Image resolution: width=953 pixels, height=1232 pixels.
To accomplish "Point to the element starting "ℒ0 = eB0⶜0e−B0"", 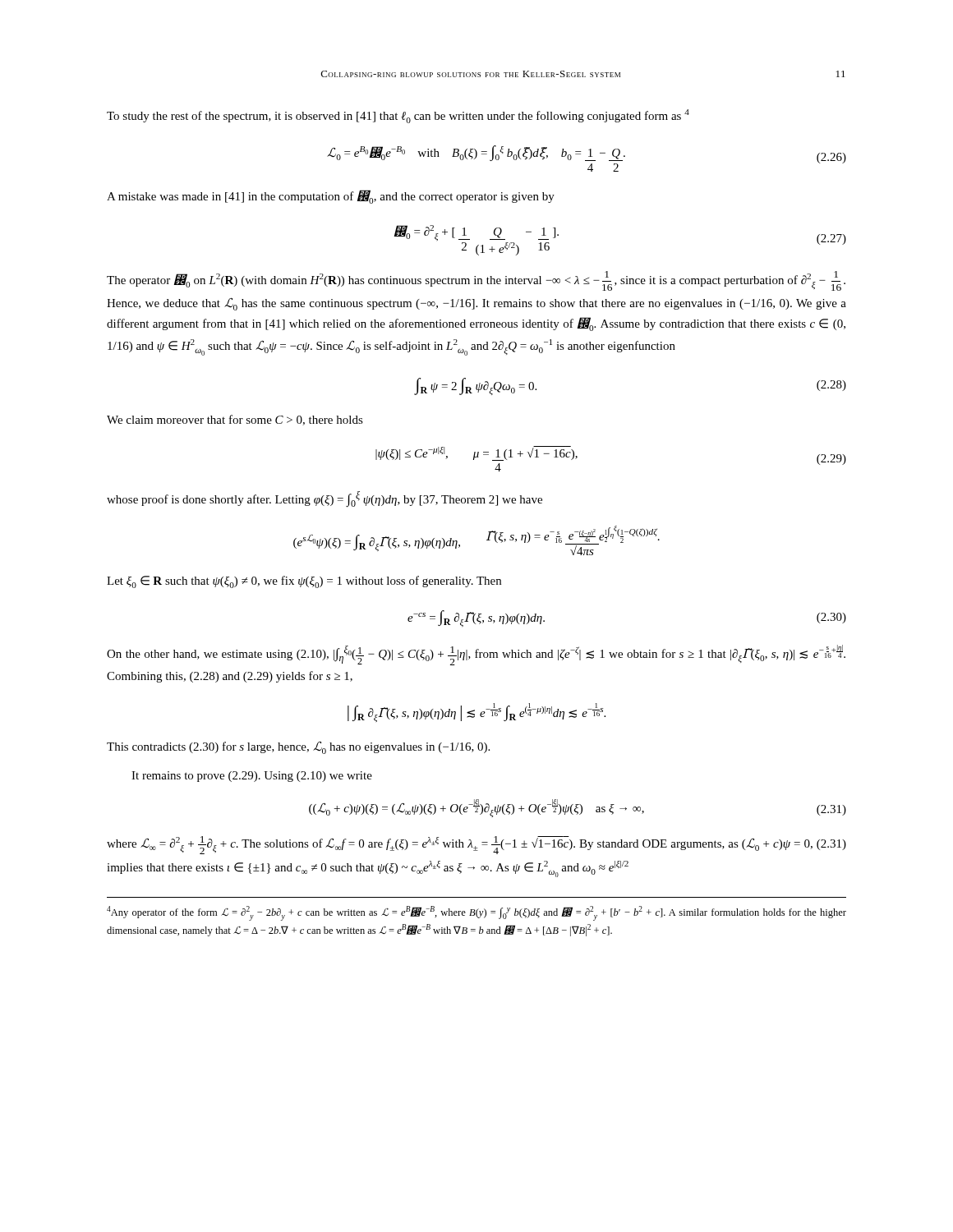I will pos(587,159).
